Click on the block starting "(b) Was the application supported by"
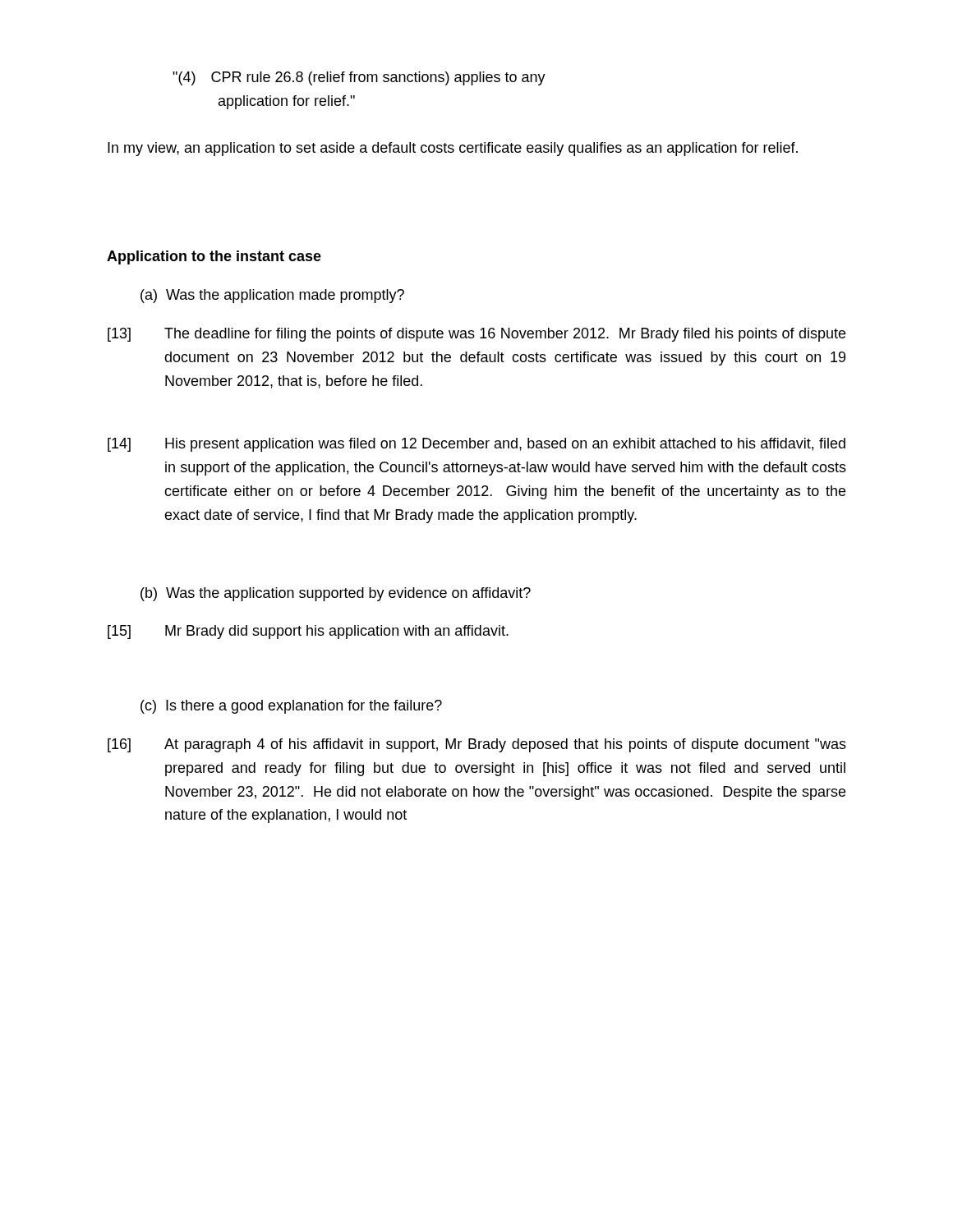The height and width of the screenshot is (1232, 953). [x=335, y=593]
